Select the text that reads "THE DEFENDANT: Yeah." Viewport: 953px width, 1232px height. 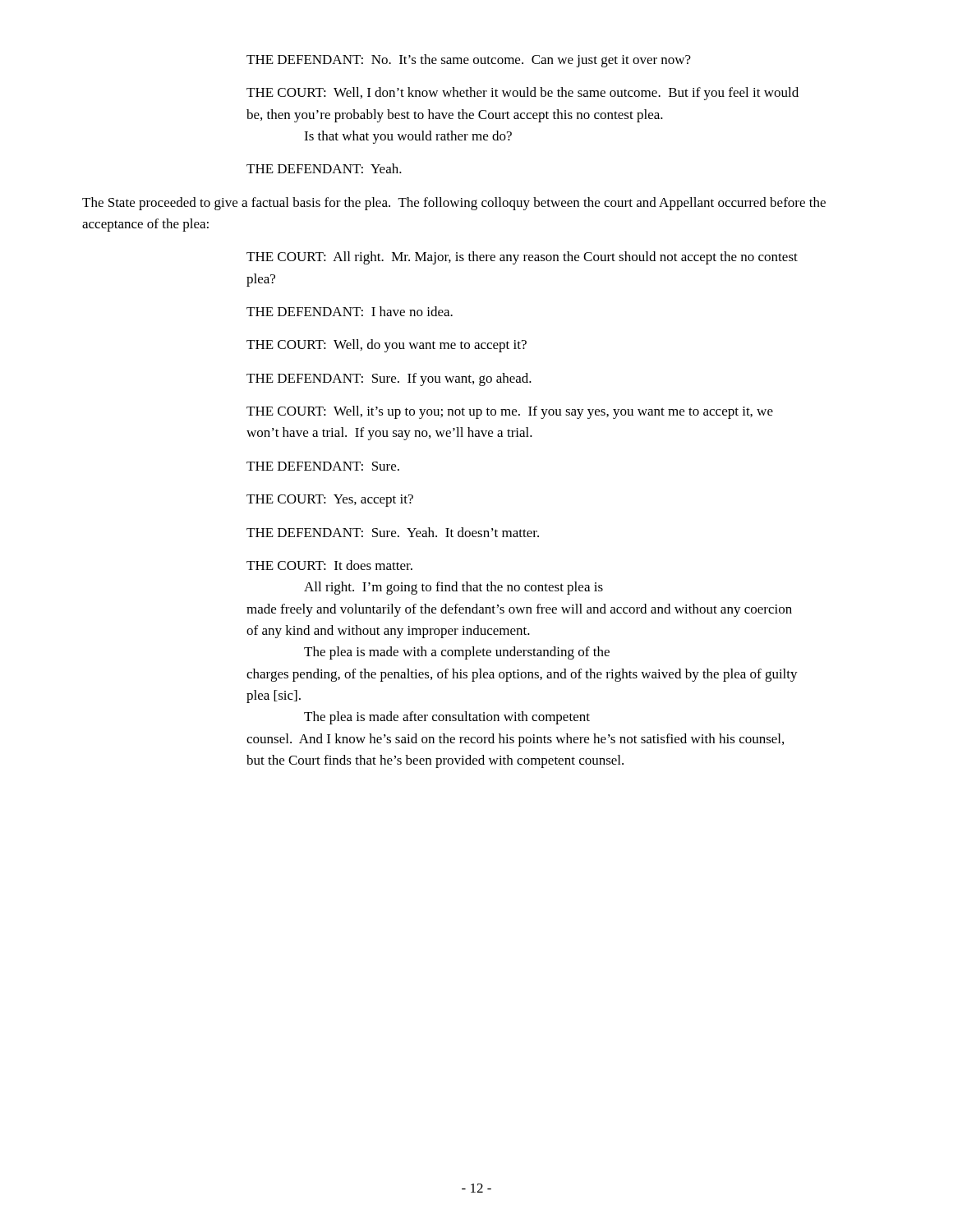click(324, 168)
